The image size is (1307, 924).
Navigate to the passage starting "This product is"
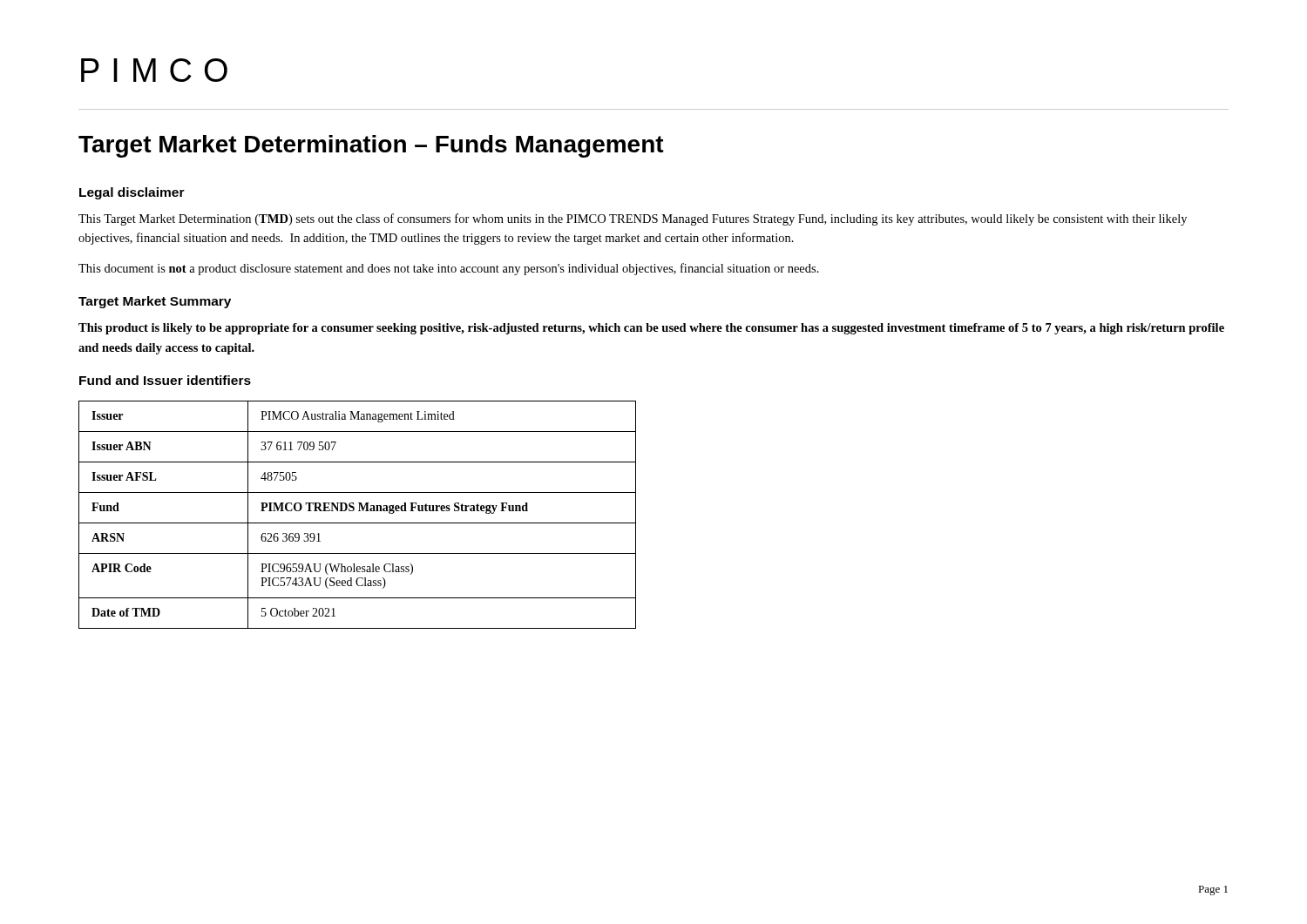(x=651, y=338)
